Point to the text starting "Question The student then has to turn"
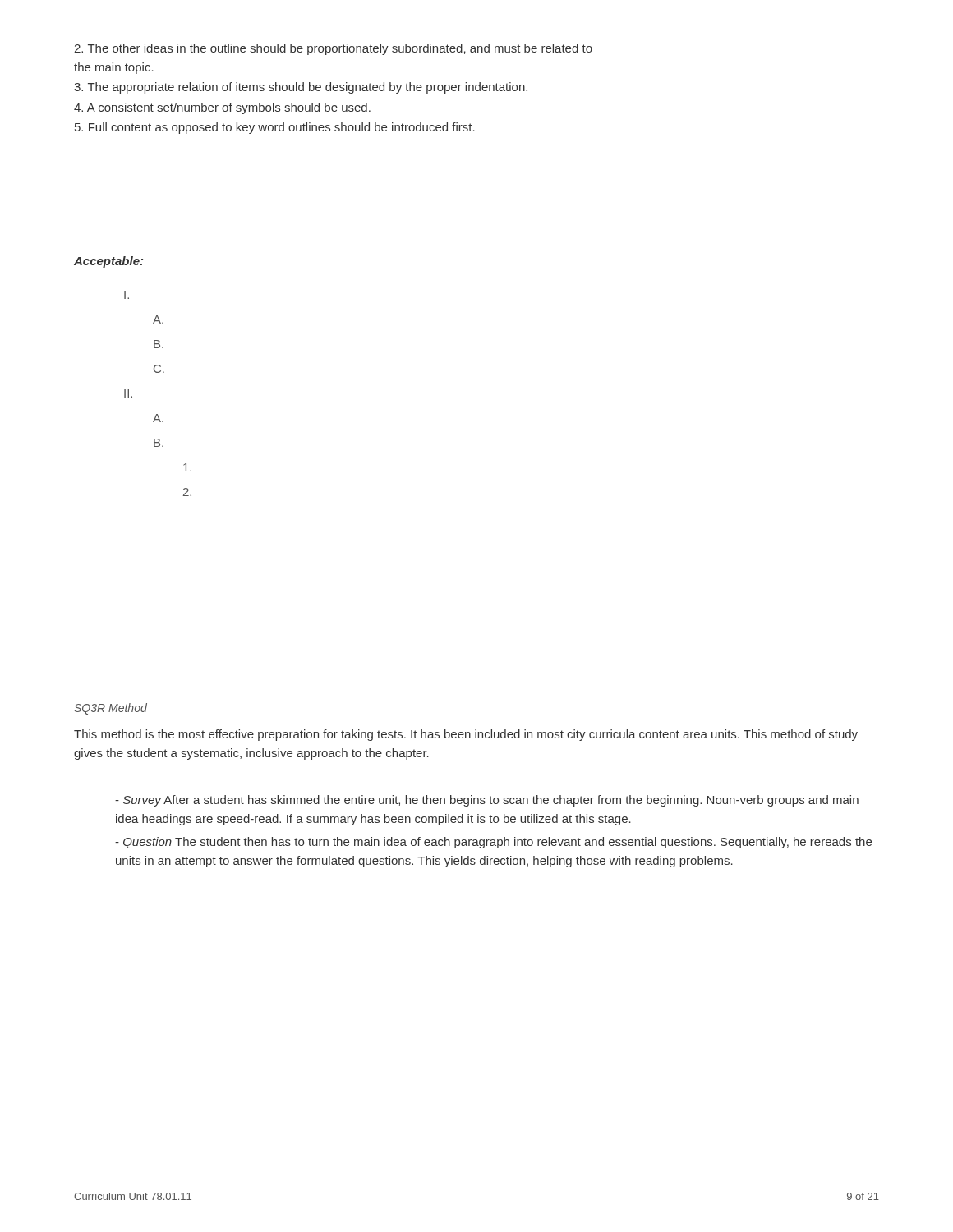This screenshot has height=1232, width=953. (494, 851)
